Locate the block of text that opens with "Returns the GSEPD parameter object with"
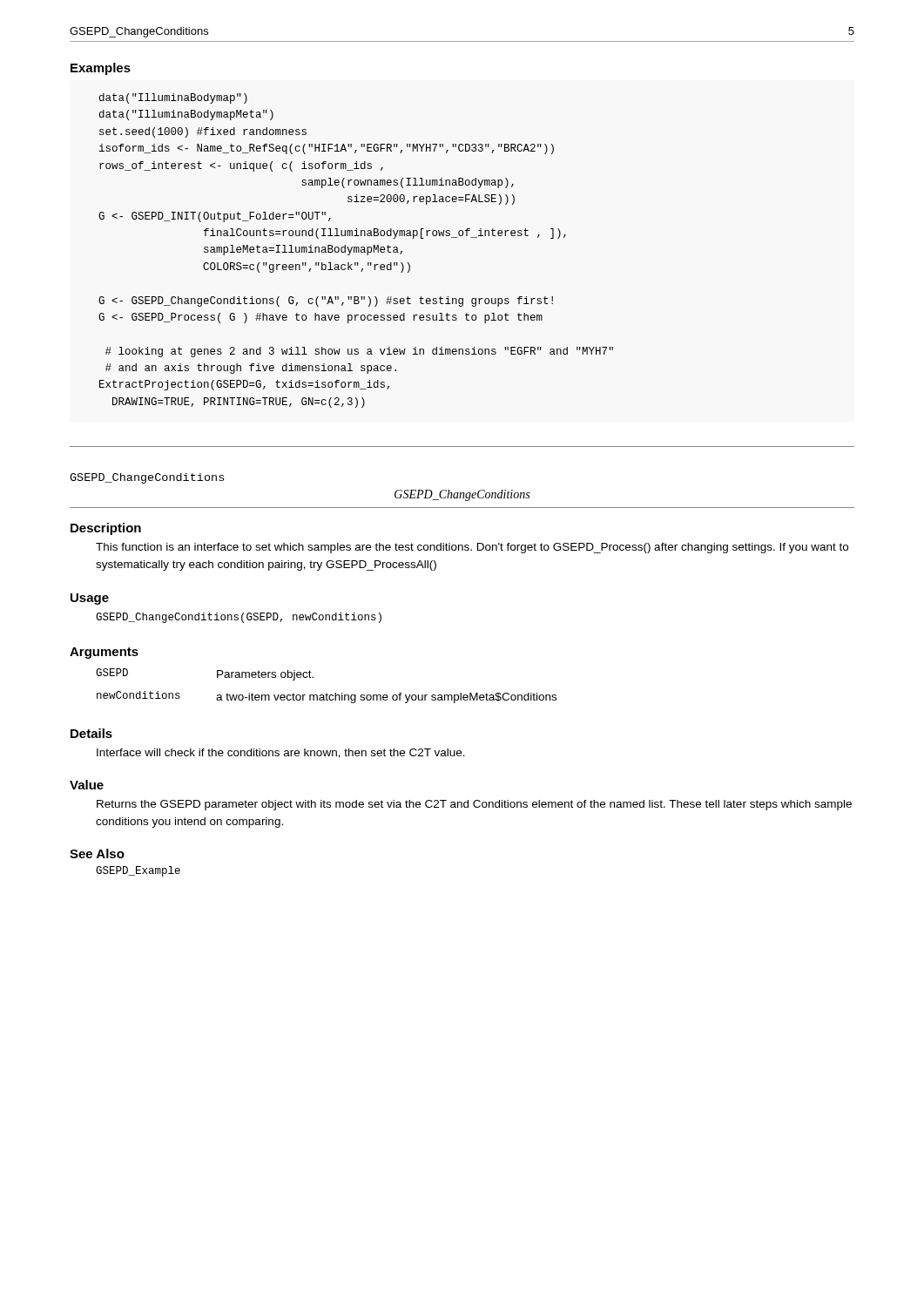 [x=474, y=812]
